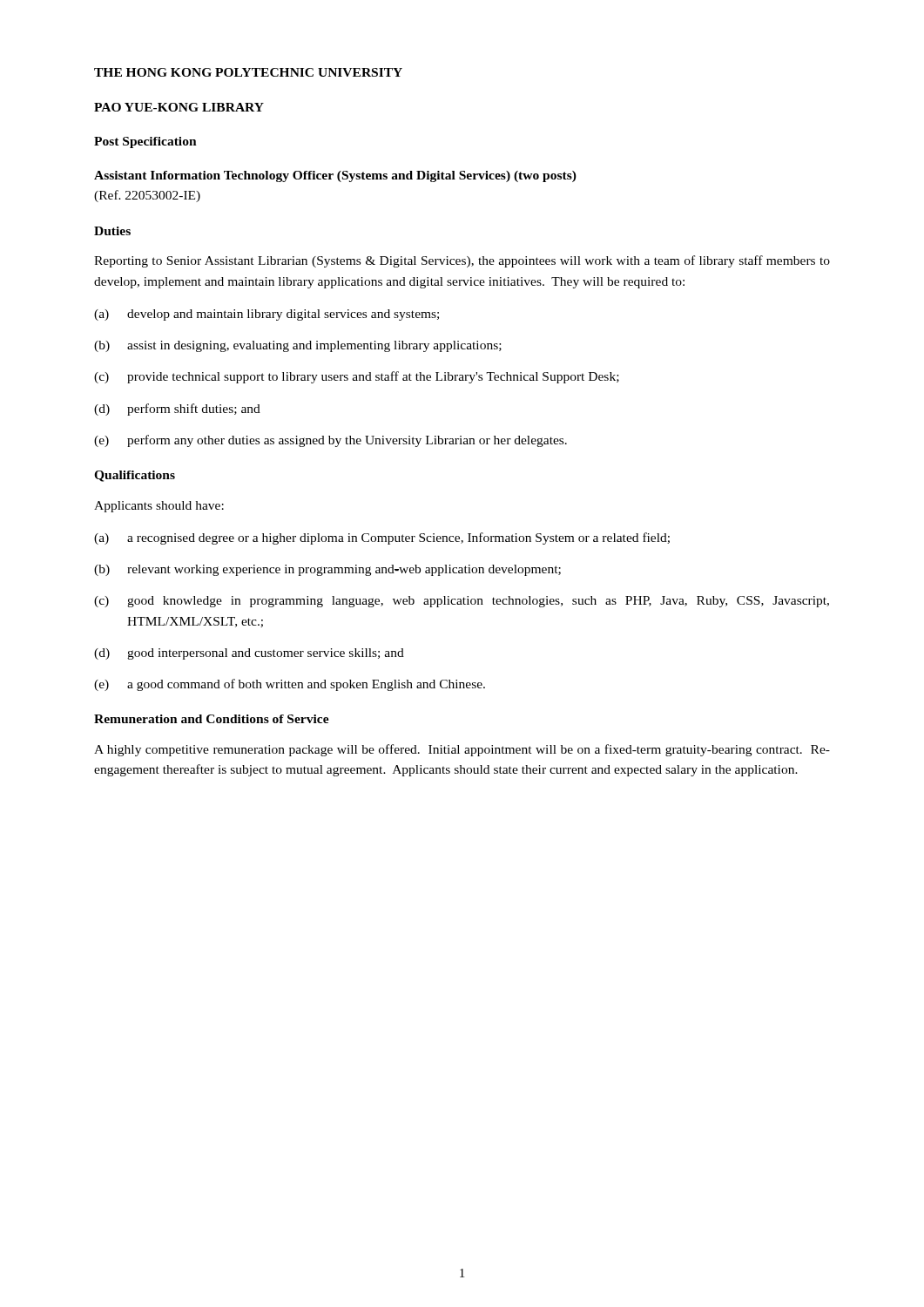Find the text block with the text "A highly competitive remuneration package"
Image resolution: width=924 pixels, height=1307 pixels.
[462, 759]
